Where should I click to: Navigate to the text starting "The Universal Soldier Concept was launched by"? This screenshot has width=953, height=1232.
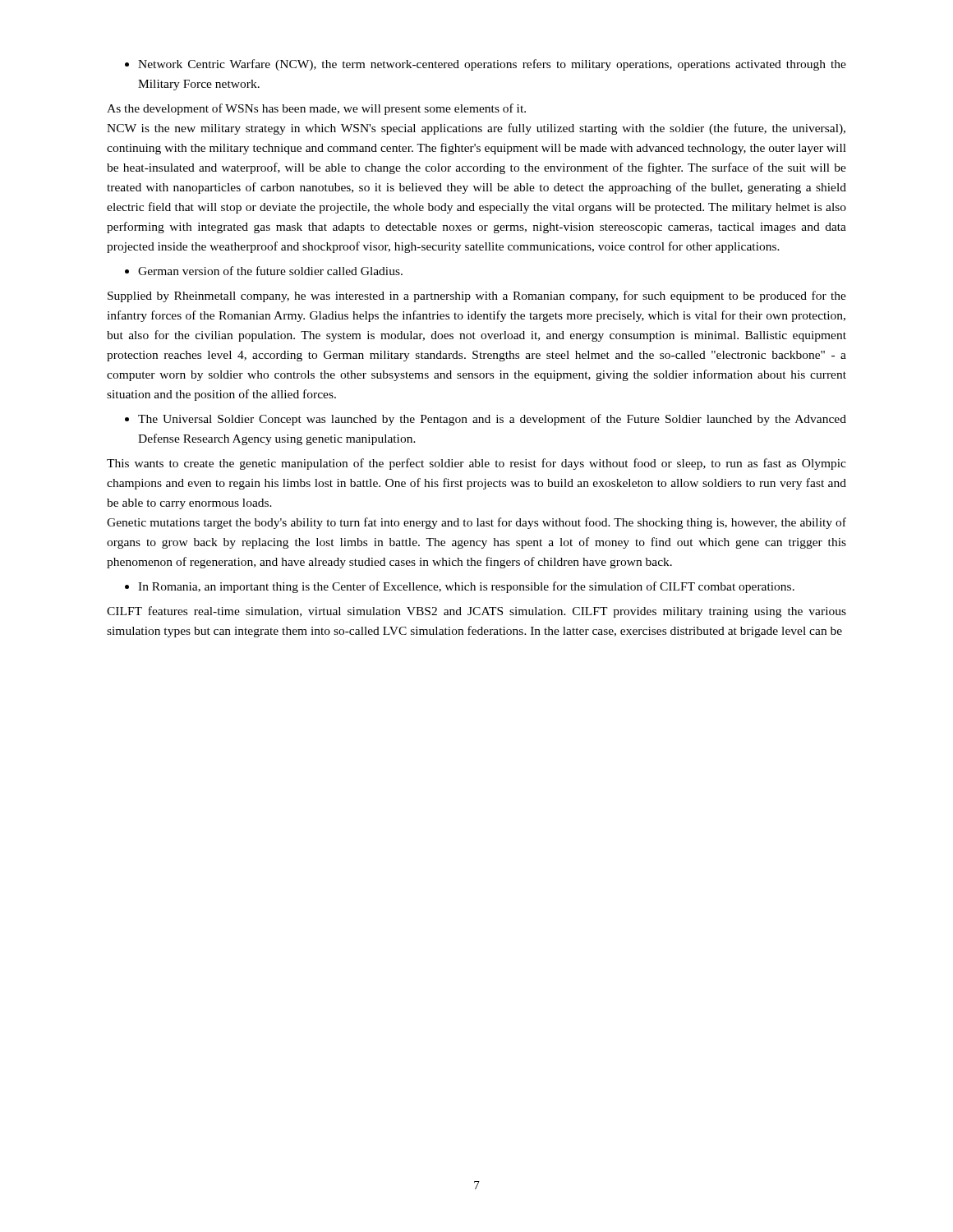click(476, 429)
